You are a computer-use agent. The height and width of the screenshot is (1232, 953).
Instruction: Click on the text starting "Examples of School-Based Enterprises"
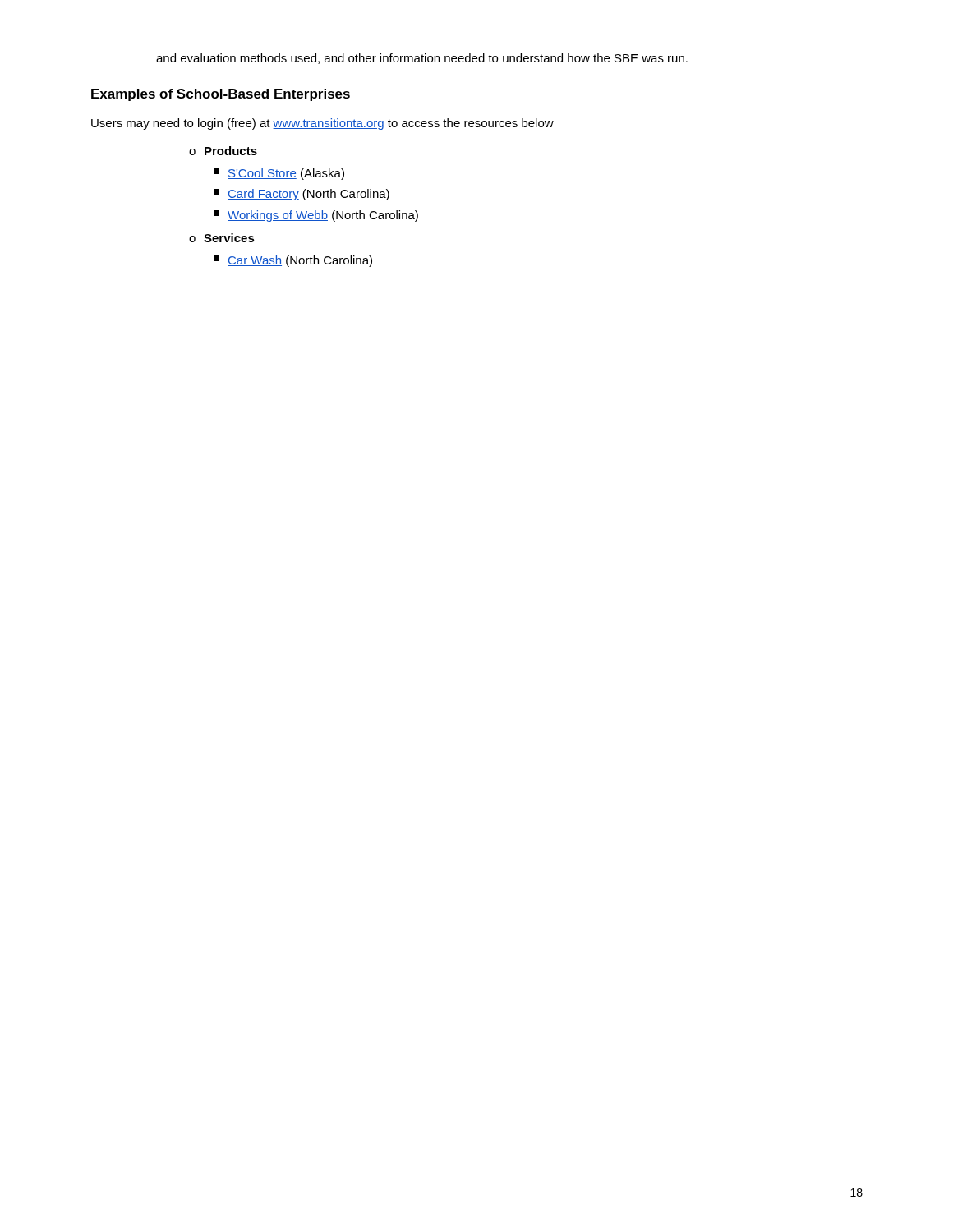[220, 94]
